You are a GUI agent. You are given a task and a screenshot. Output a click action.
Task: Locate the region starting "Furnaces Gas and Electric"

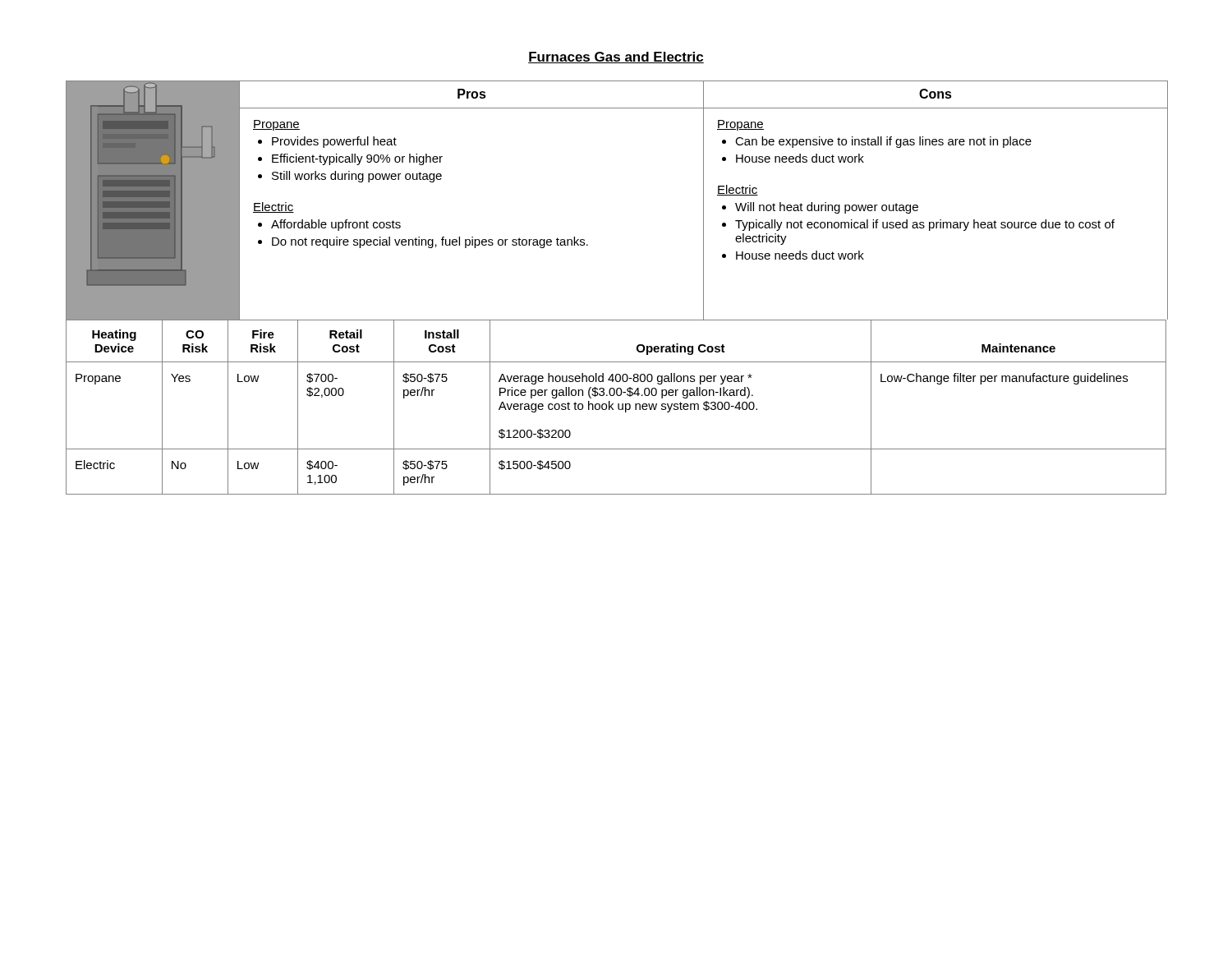click(616, 58)
